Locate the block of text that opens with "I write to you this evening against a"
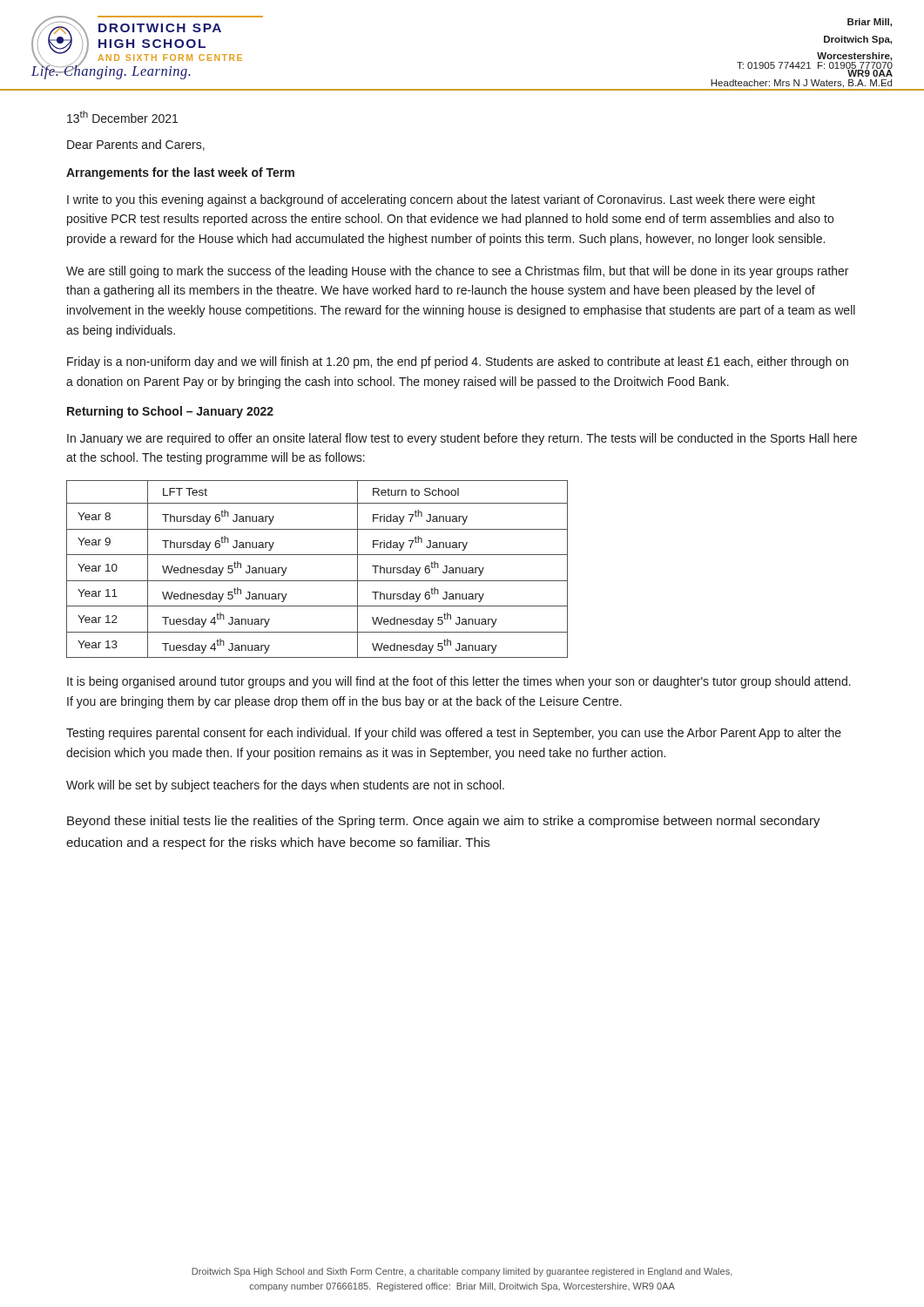The width and height of the screenshot is (924, 1307). pyautogui.click(x=450, y=219)
